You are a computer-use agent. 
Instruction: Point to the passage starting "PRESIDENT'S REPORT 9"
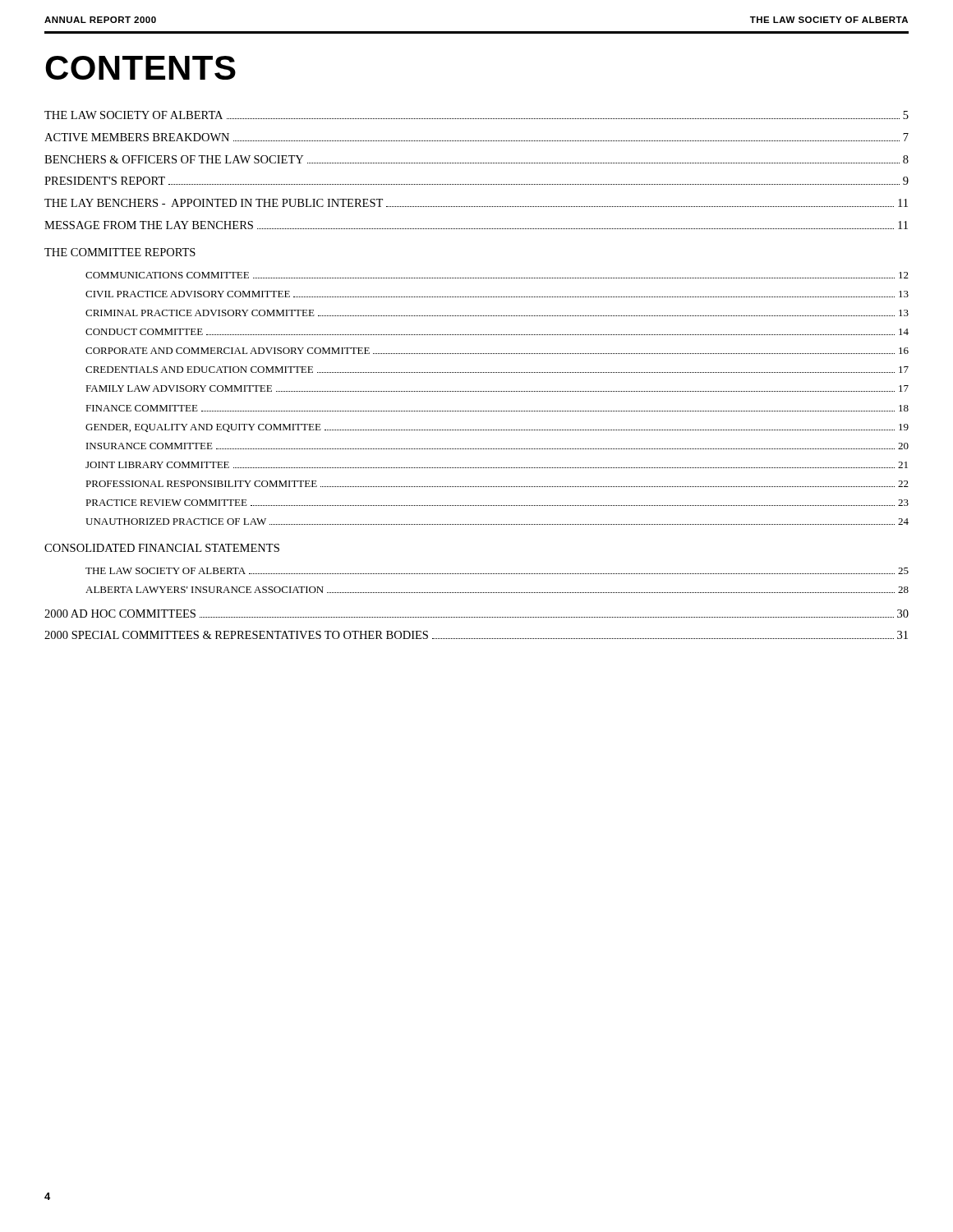[476, 181]
